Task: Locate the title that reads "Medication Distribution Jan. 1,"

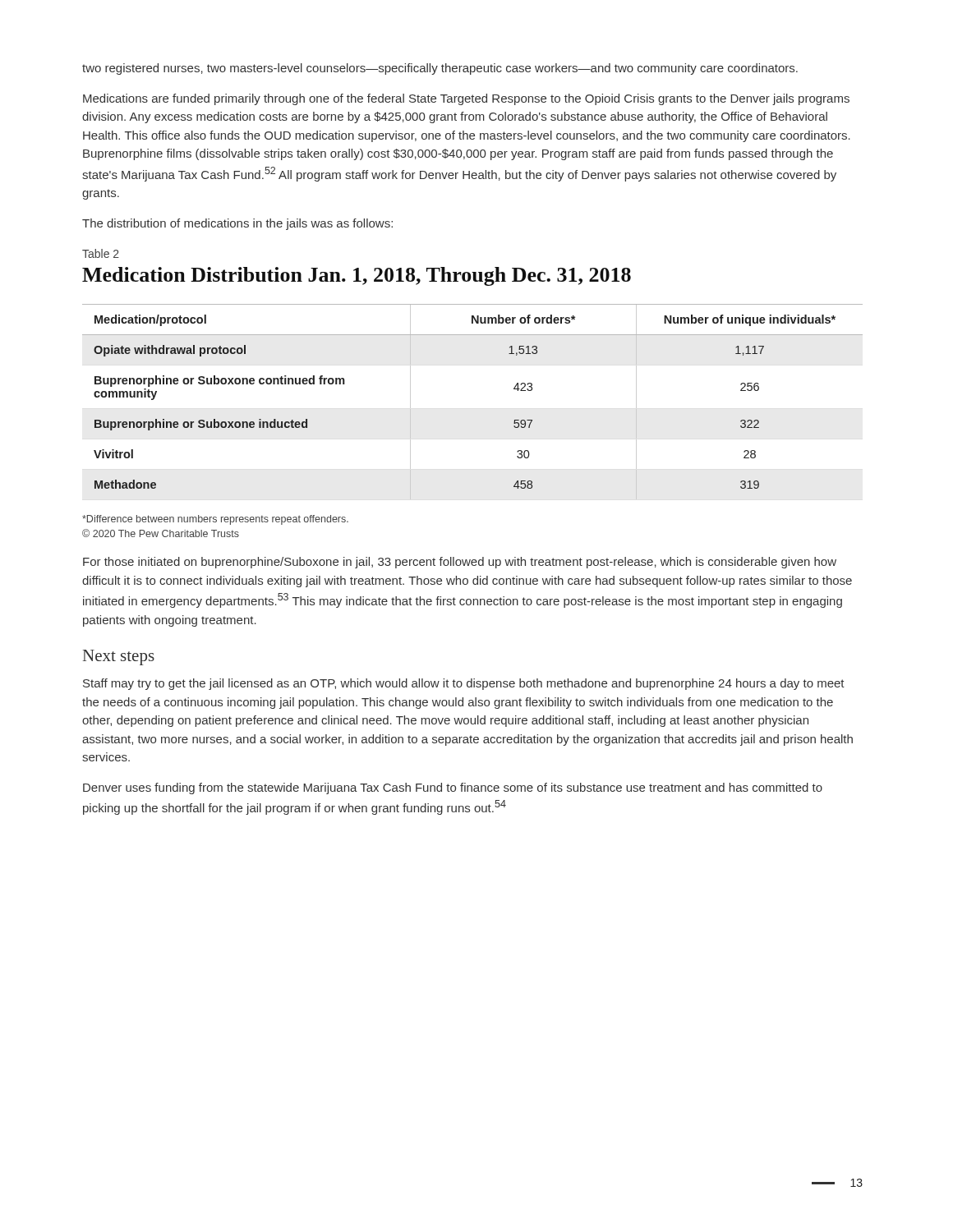Action: pyautogui.click(x=357, y=275)
